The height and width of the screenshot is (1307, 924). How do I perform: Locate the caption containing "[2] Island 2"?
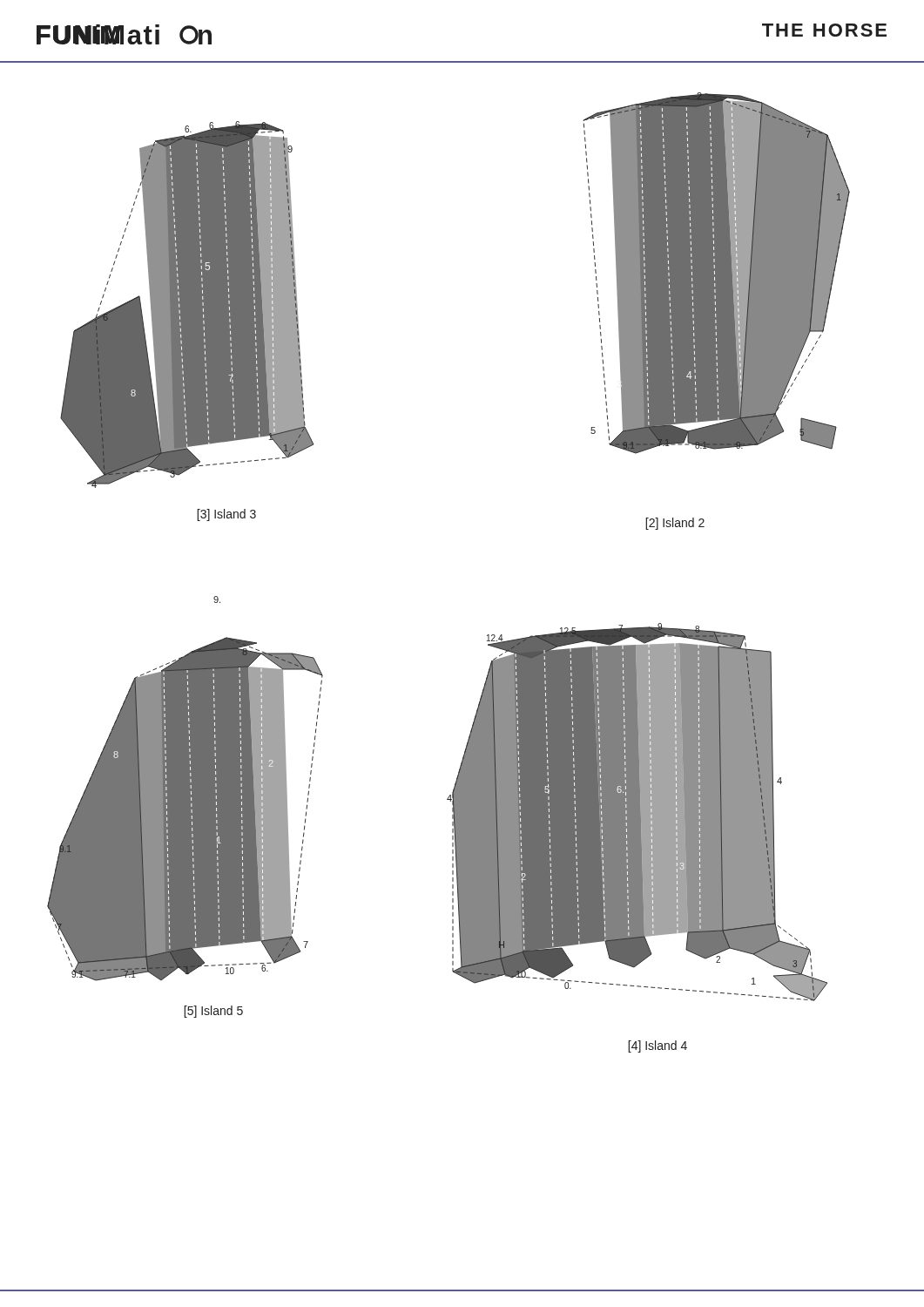(x=675, y=523)
